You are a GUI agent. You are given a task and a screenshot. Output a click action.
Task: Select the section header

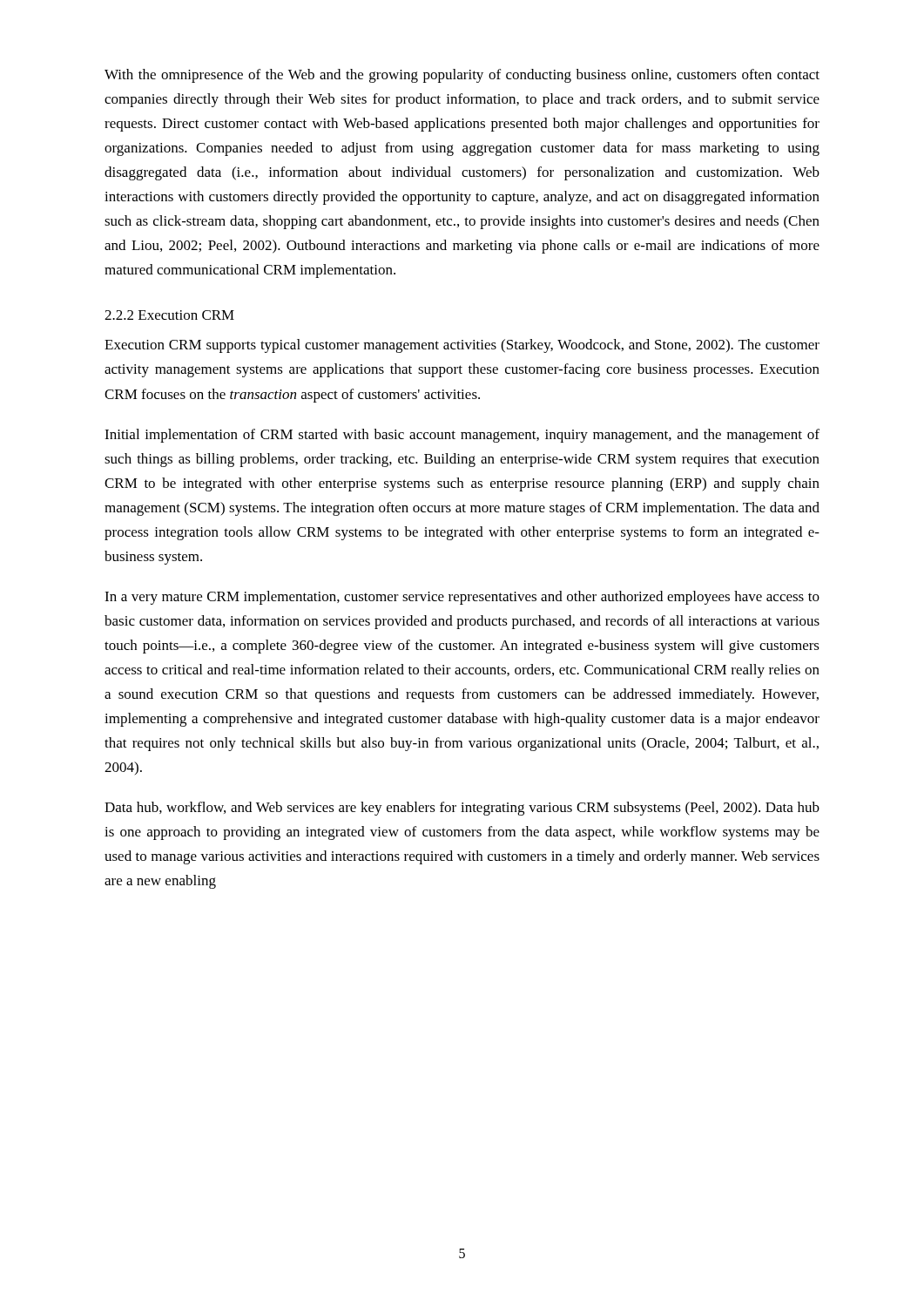point(169,315)
